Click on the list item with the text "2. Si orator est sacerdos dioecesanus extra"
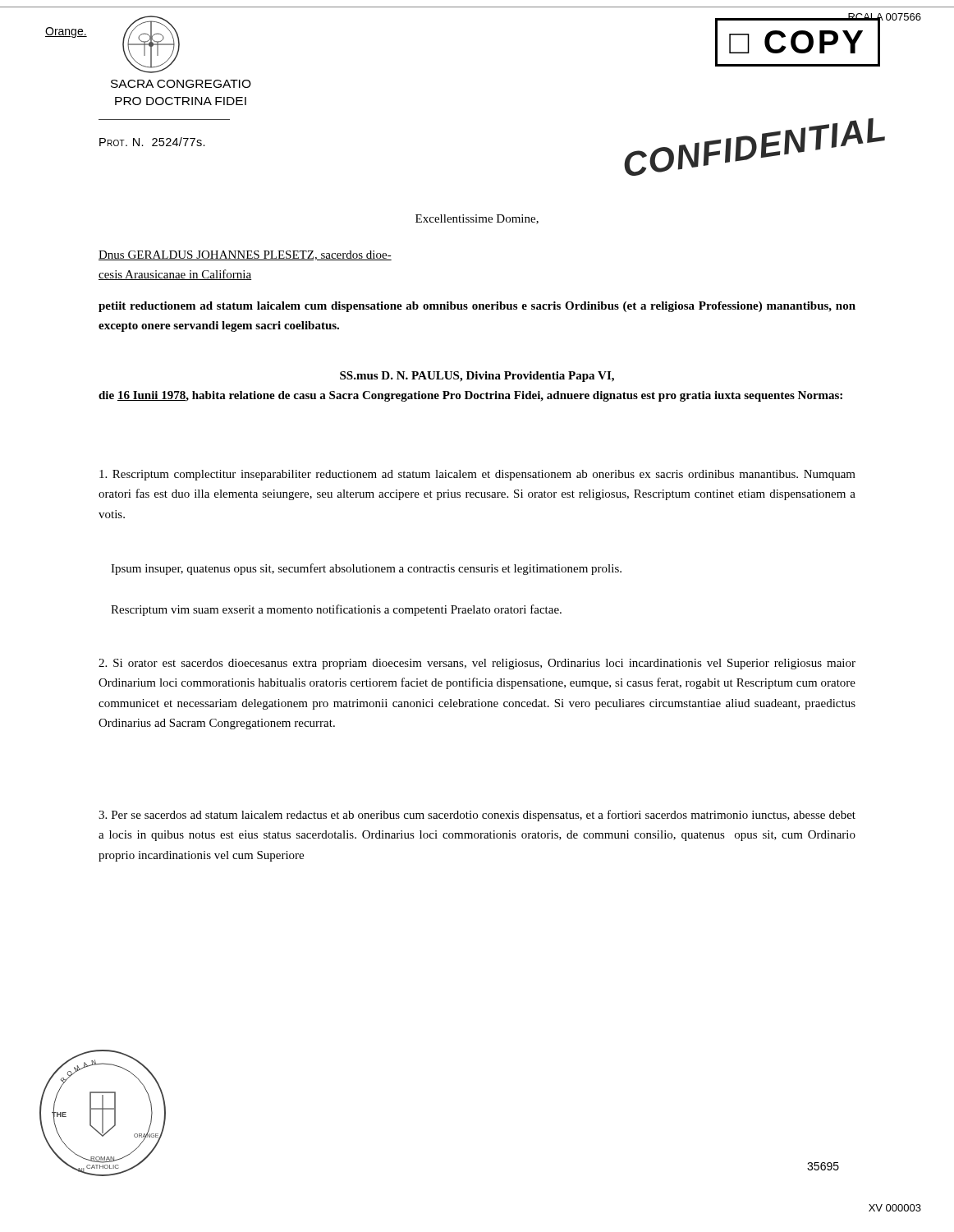This screenshot has height=1232, width=954. coord(477,693)
